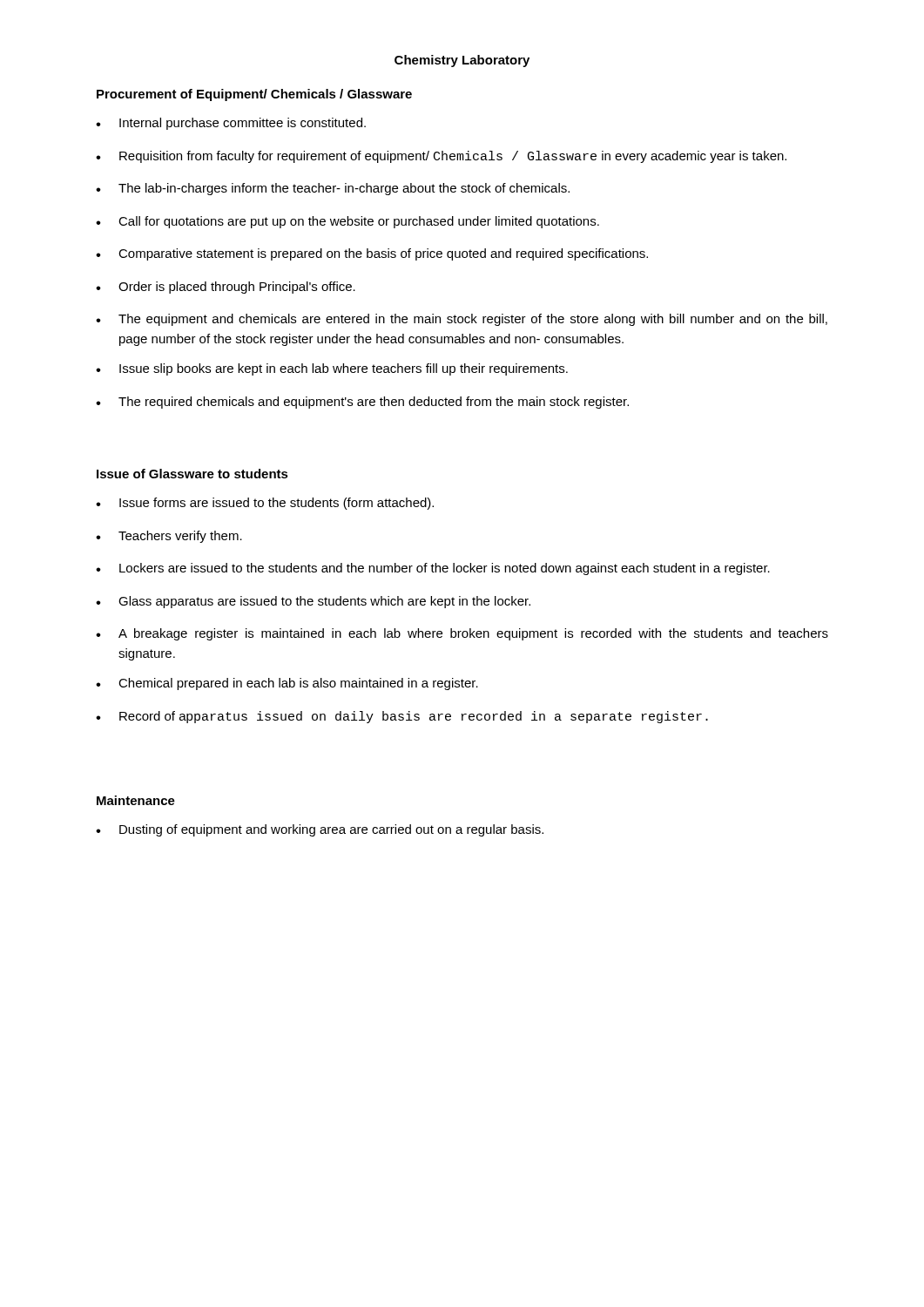Find the block on this page that starts "• The equipment and chemicals are entered in"
The width and height of the screenshot is (924, 1307).
(x=462, y=329)
